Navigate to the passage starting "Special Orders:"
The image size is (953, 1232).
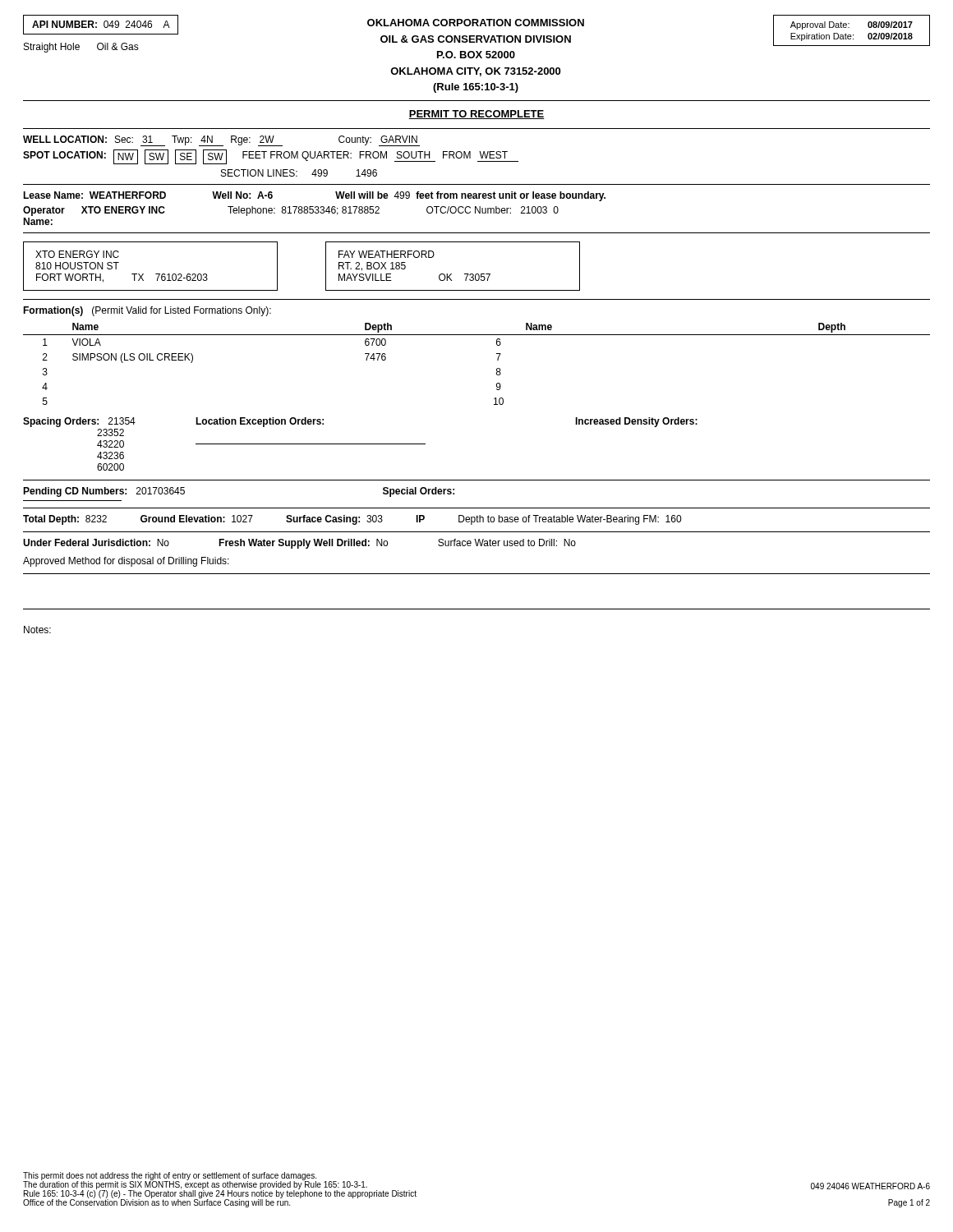419,491
